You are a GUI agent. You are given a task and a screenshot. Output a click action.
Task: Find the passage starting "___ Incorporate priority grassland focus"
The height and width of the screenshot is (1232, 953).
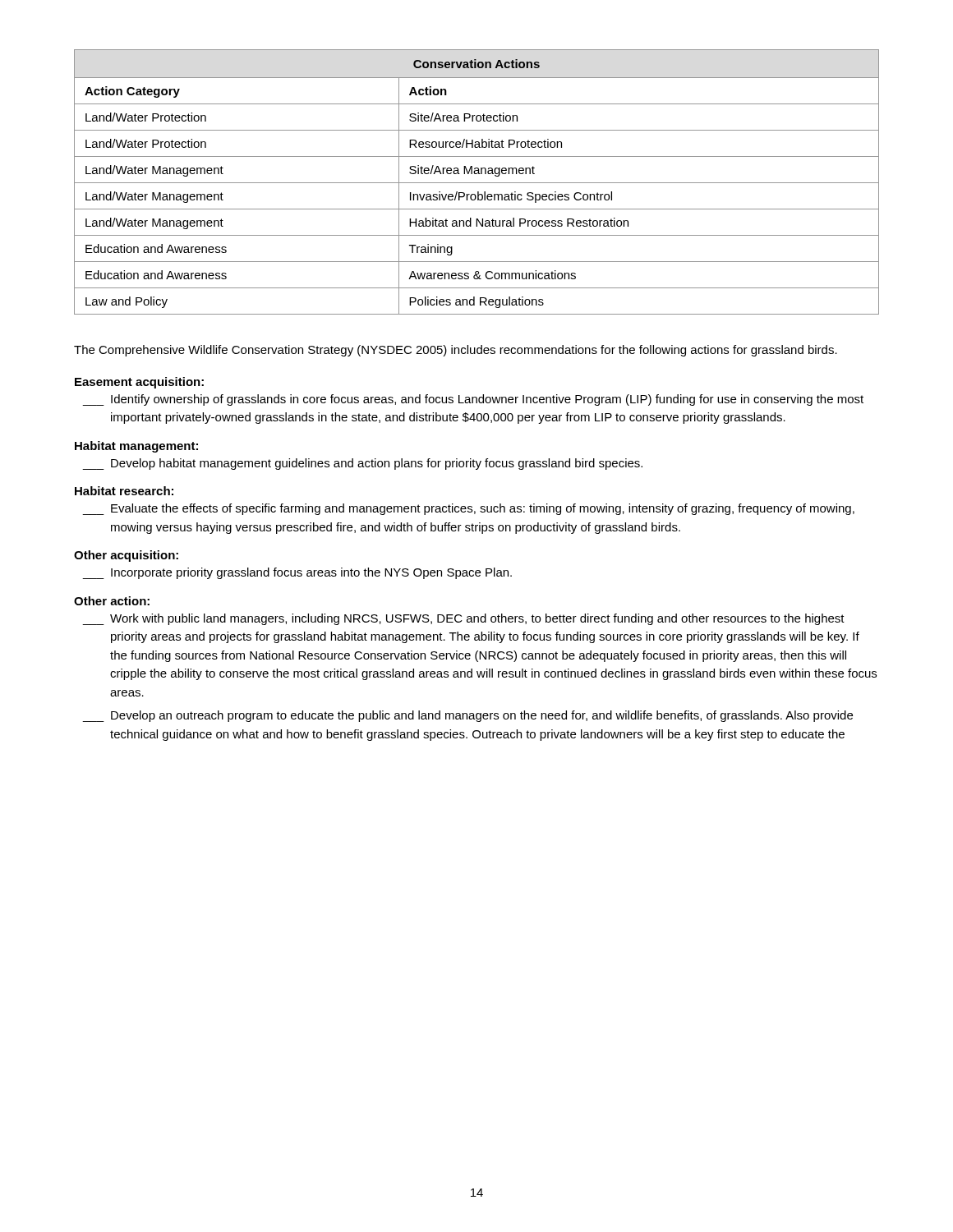pos(476,573)
